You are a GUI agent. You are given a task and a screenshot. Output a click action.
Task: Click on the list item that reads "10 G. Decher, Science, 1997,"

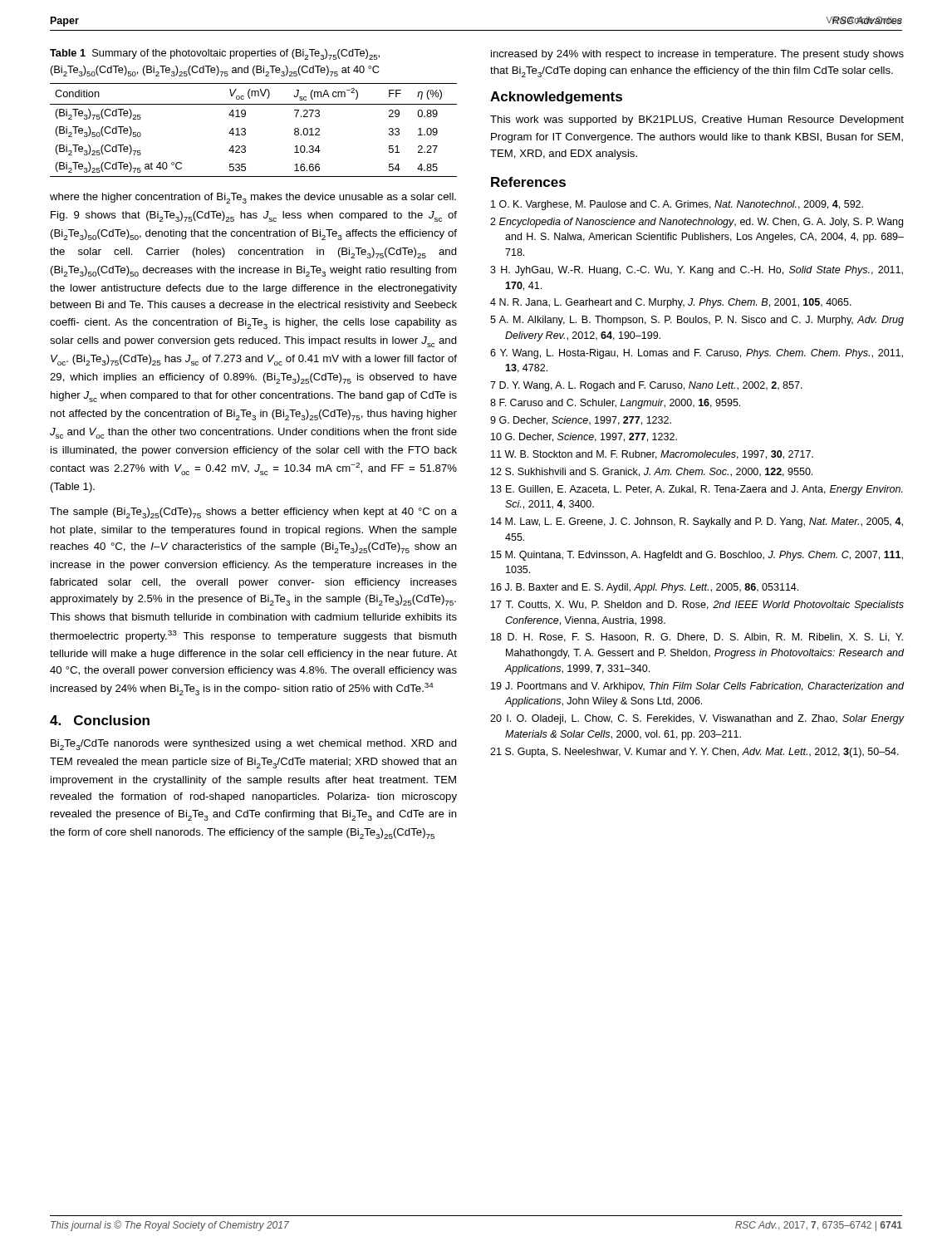(x=584, y=437)
